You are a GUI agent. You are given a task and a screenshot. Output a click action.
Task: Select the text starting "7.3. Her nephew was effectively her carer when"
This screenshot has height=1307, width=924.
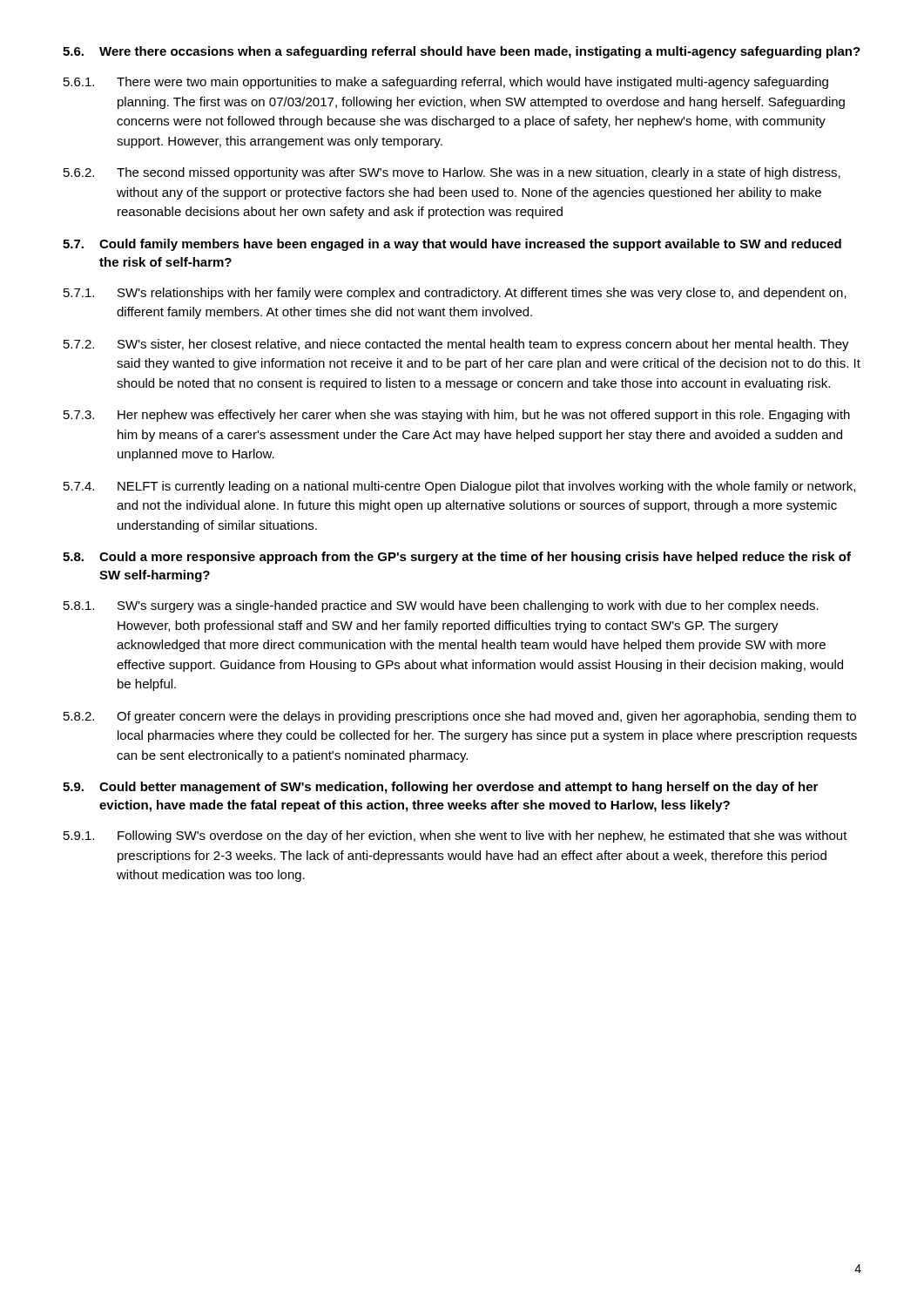[462, 435]
